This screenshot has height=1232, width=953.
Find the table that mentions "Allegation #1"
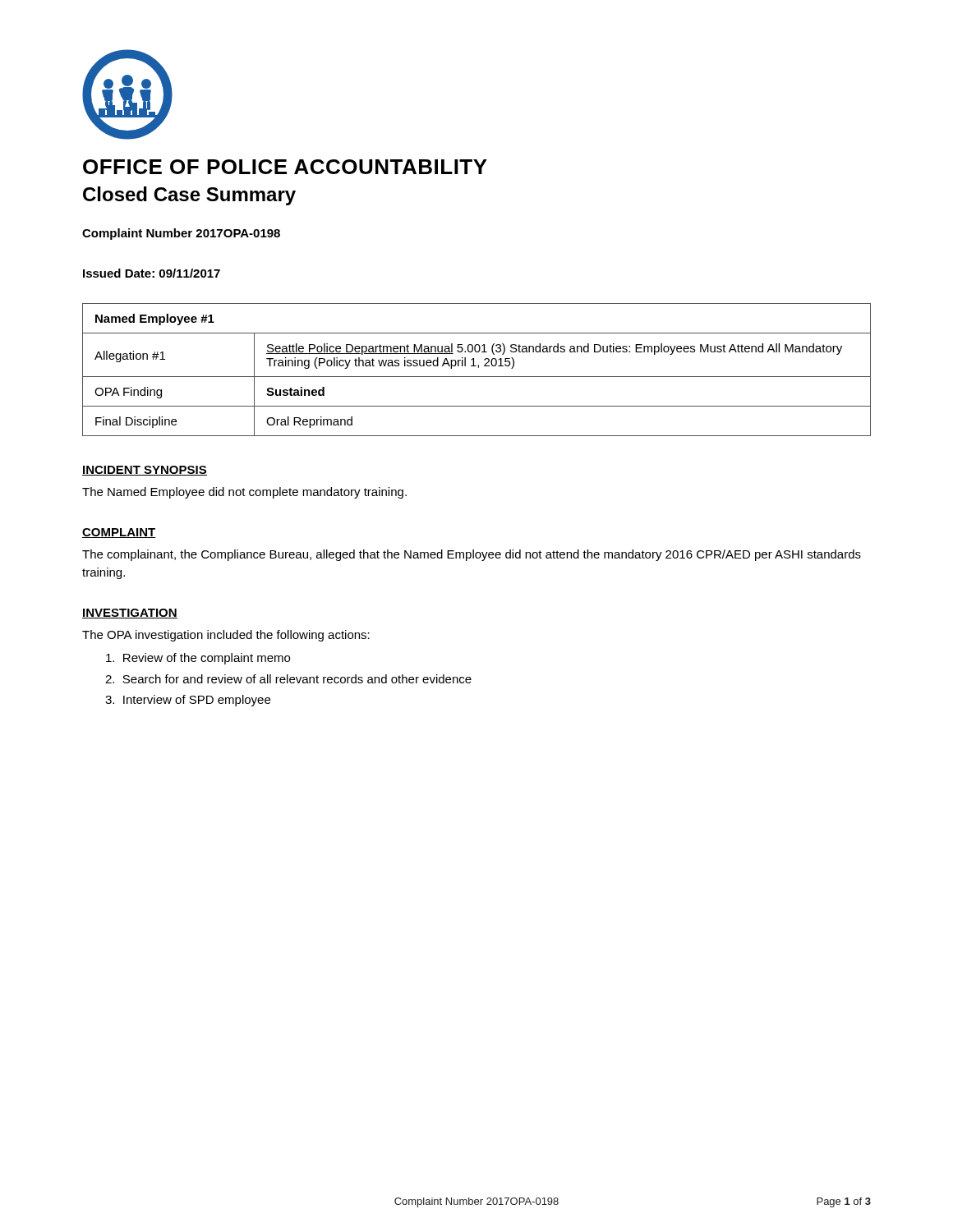pos(476,370)
